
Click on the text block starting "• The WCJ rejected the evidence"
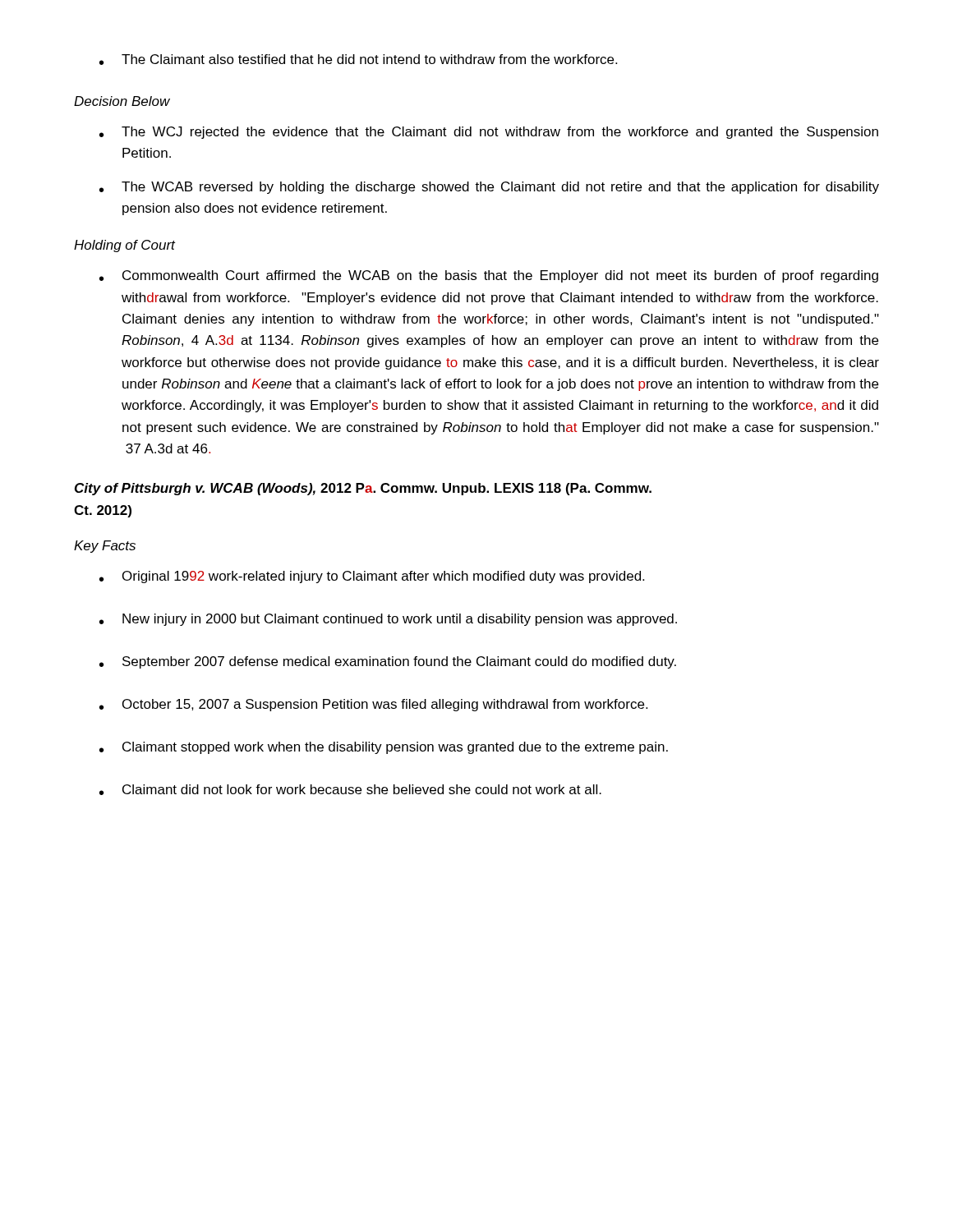point(489,143)
